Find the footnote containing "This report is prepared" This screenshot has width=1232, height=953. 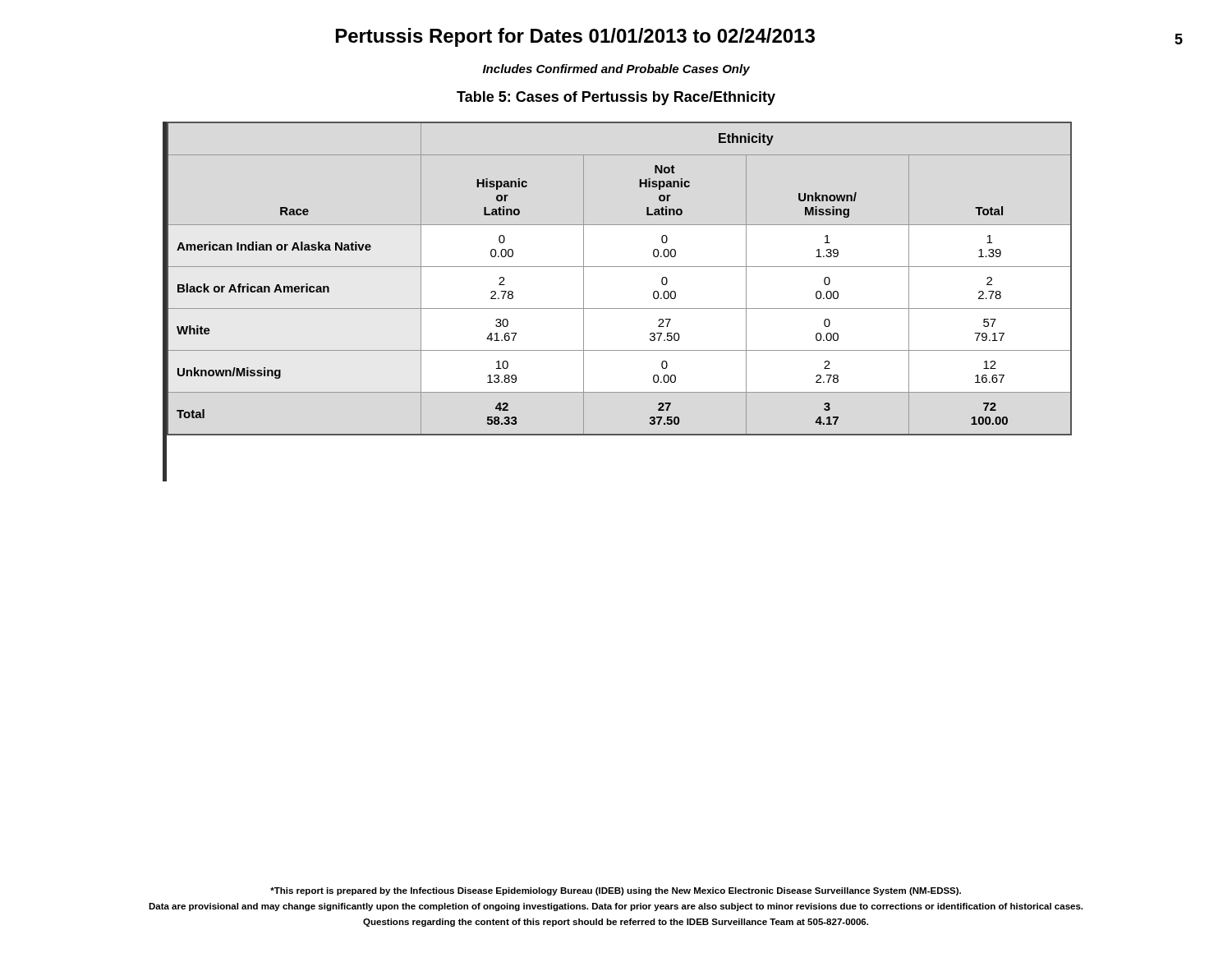pyautogui.click(x=616, y=906)
